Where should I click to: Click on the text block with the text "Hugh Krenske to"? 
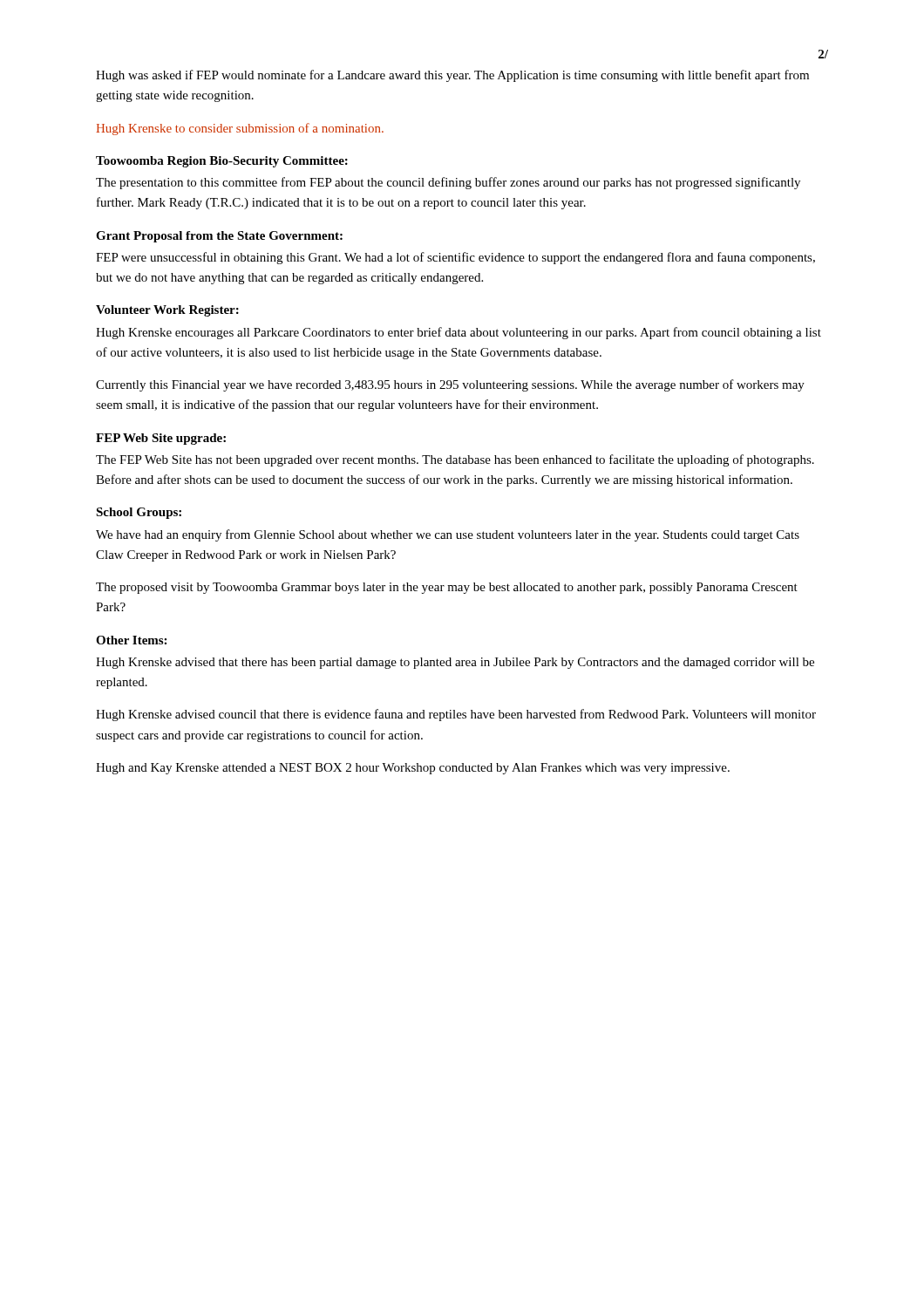pos(240,128)
